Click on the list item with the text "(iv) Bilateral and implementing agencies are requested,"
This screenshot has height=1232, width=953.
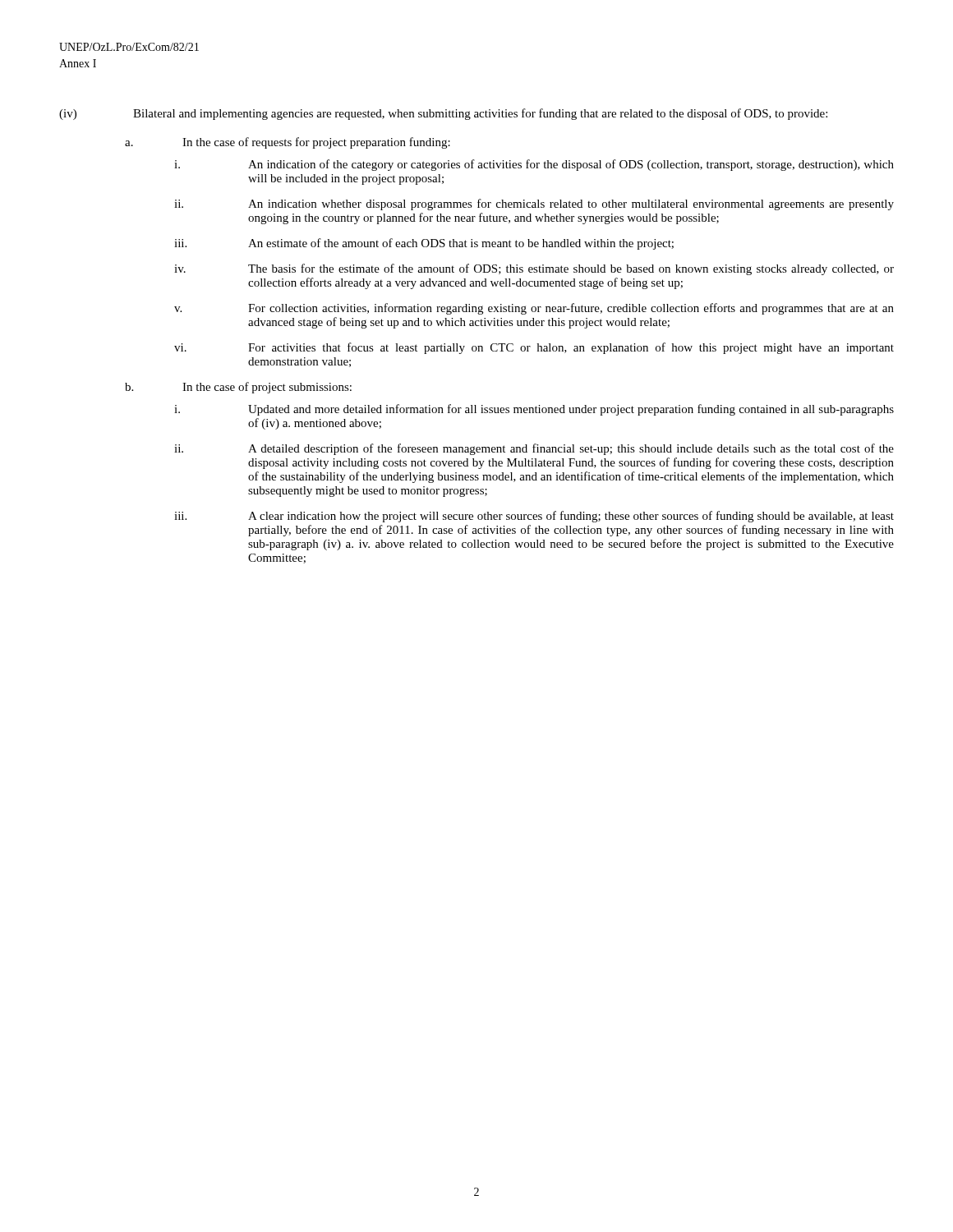click(x=476, y=114)
